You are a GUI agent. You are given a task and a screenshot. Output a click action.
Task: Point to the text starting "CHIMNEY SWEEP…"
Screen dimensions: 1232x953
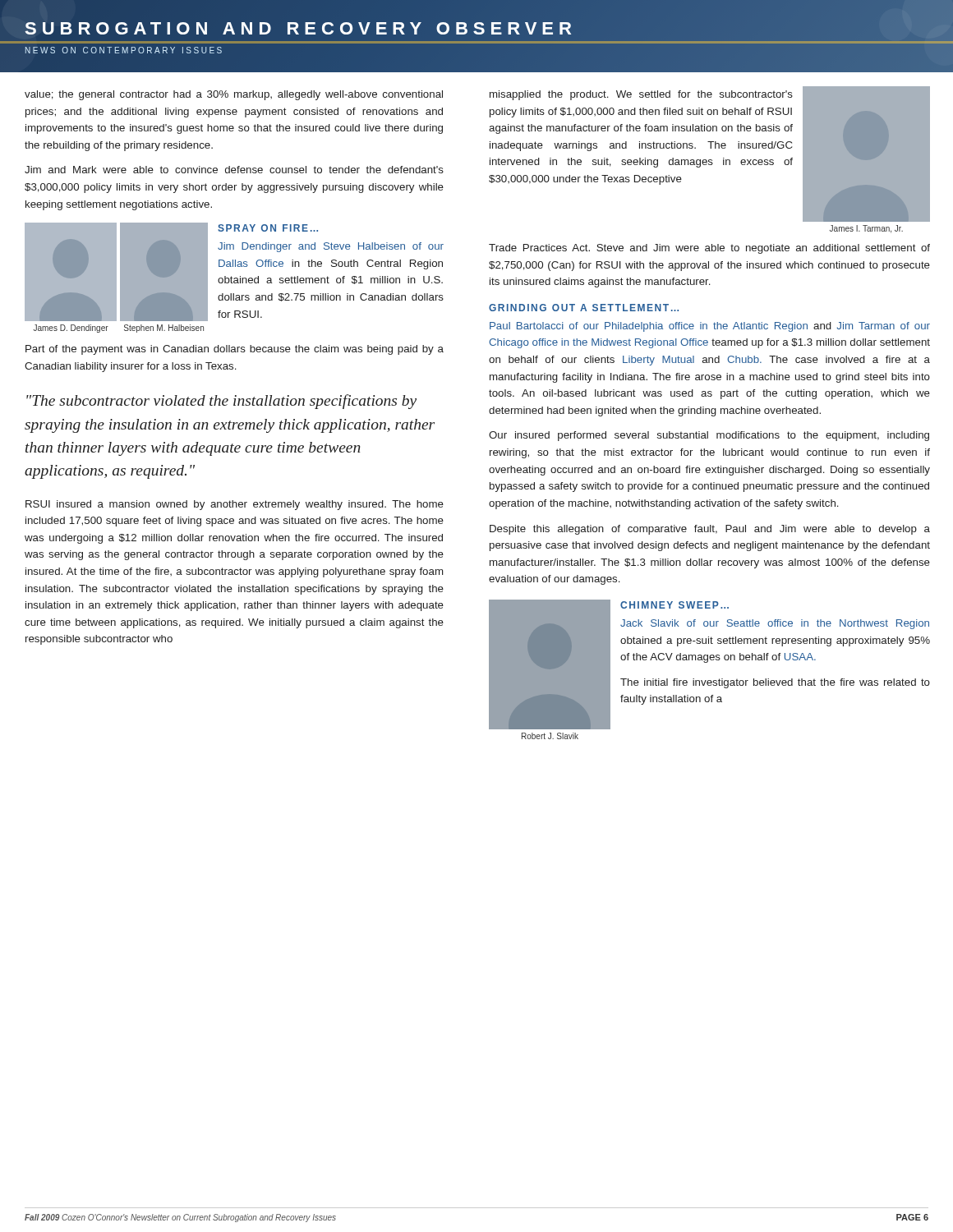coord(676,605)
